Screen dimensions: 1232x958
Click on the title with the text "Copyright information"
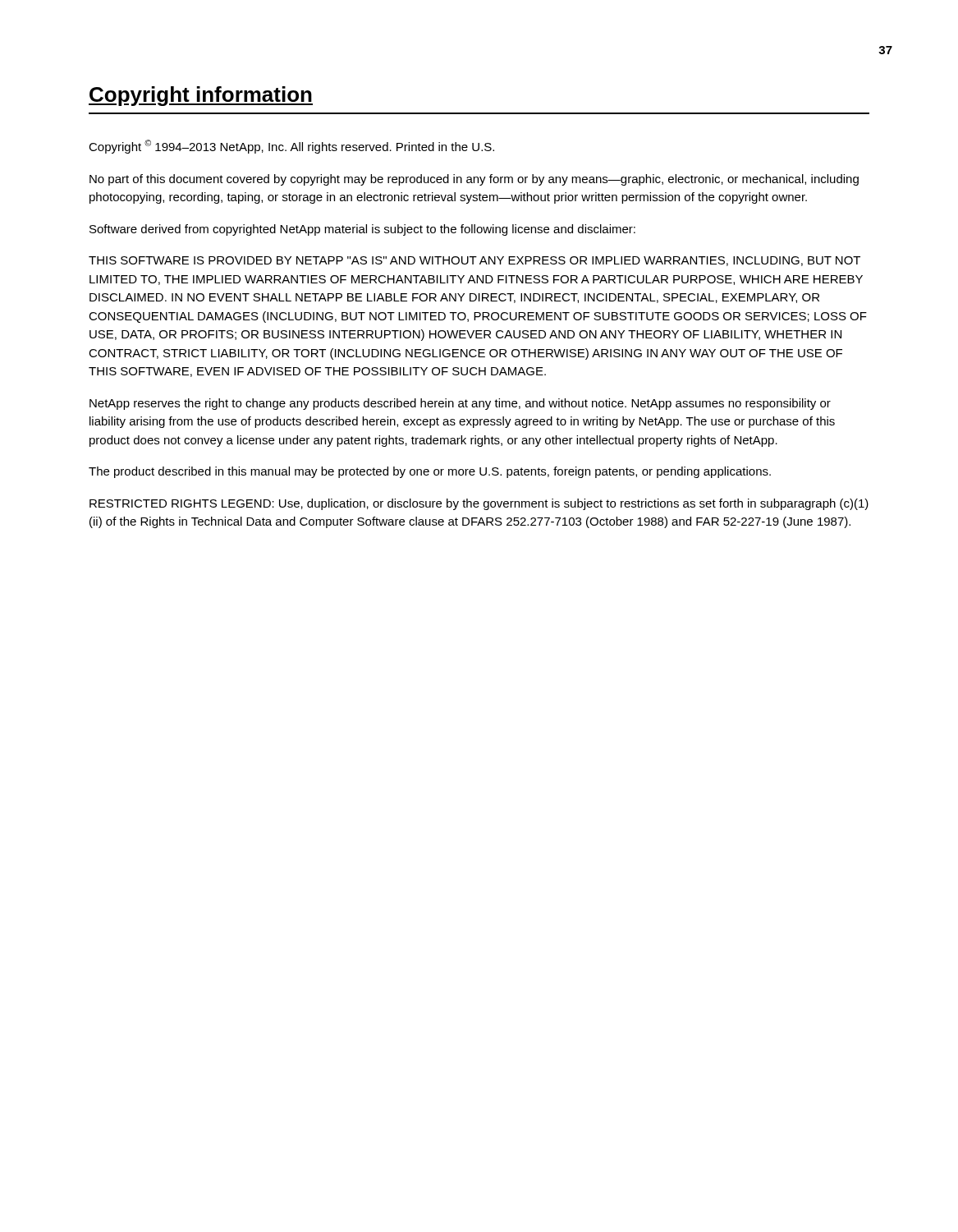(201, 96)
